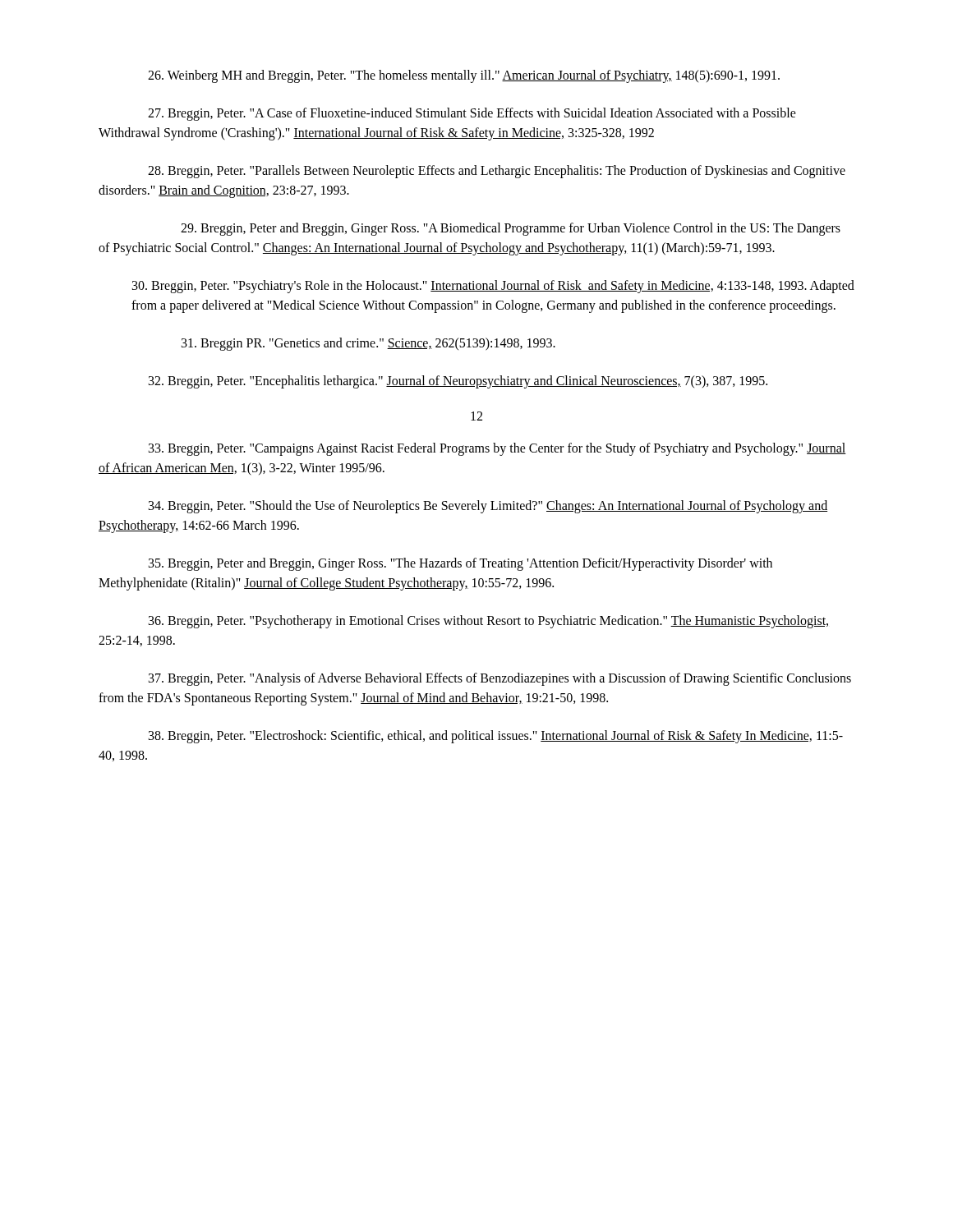Locate the block starting "33. Breggin, Peter. "Campaigns Against Racist Federal"

click(472, 458)
